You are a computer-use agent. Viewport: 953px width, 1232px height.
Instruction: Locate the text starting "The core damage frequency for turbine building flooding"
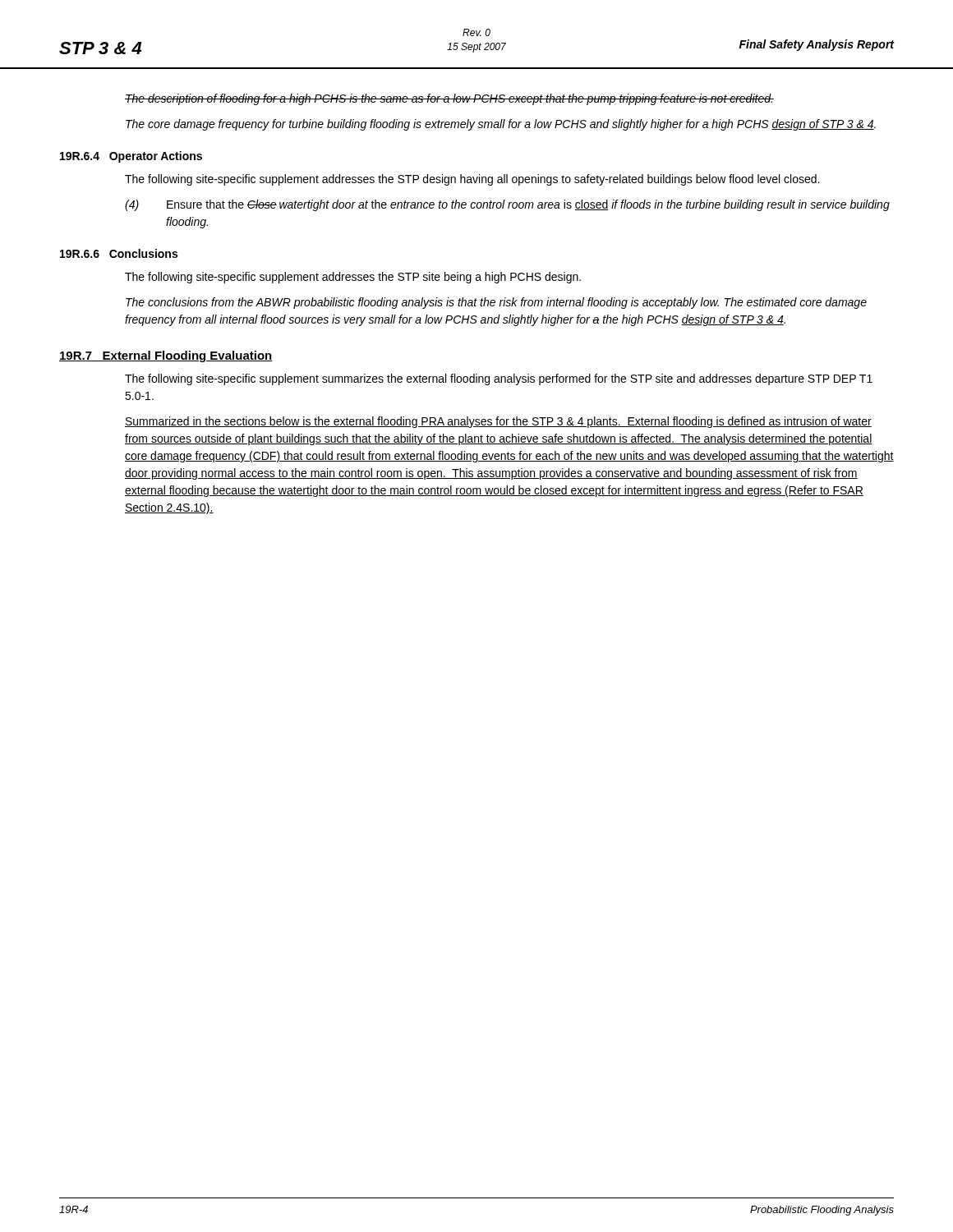click(501, 124)
